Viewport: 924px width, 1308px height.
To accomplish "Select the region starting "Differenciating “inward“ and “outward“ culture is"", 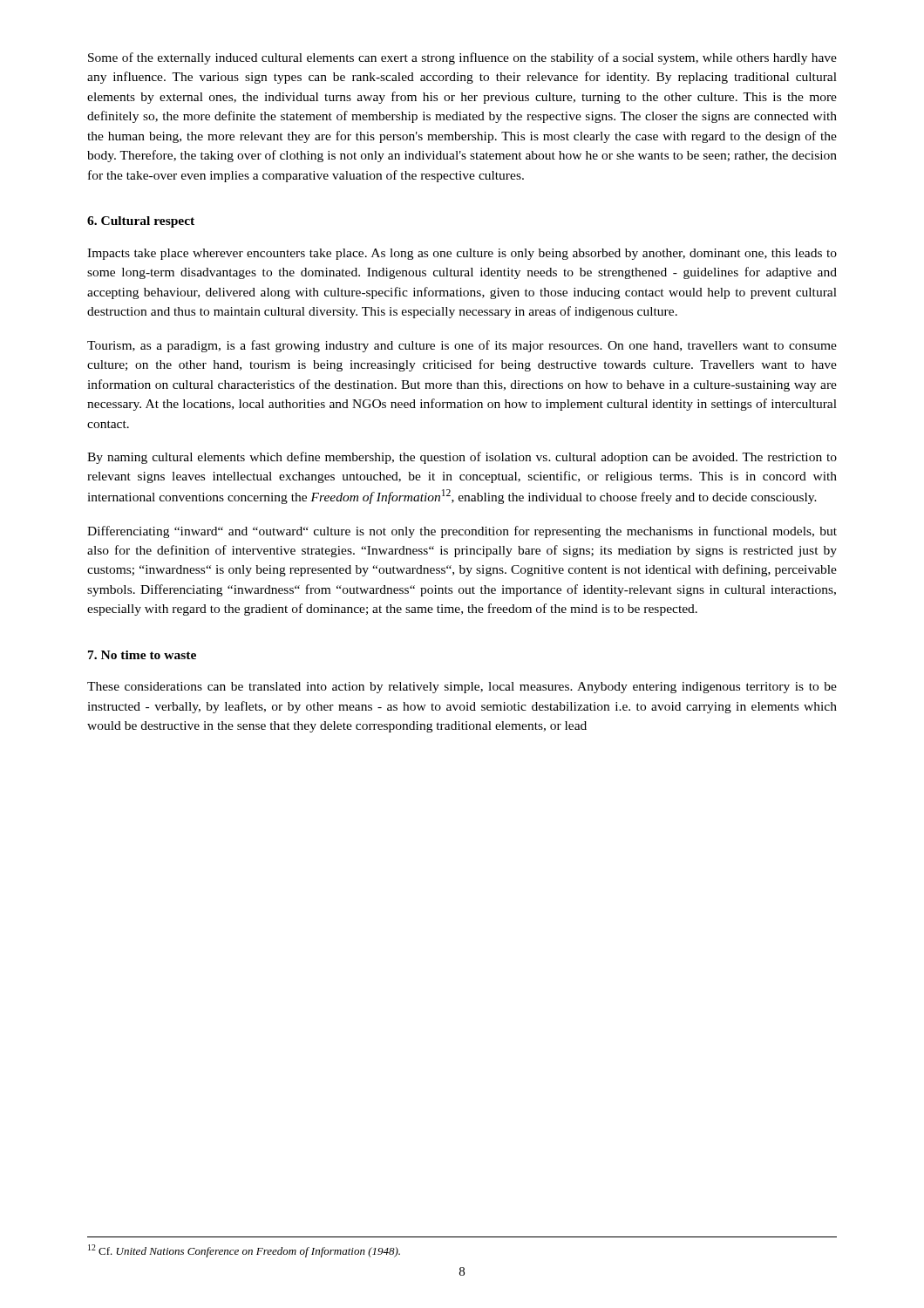I will [462, 570].
